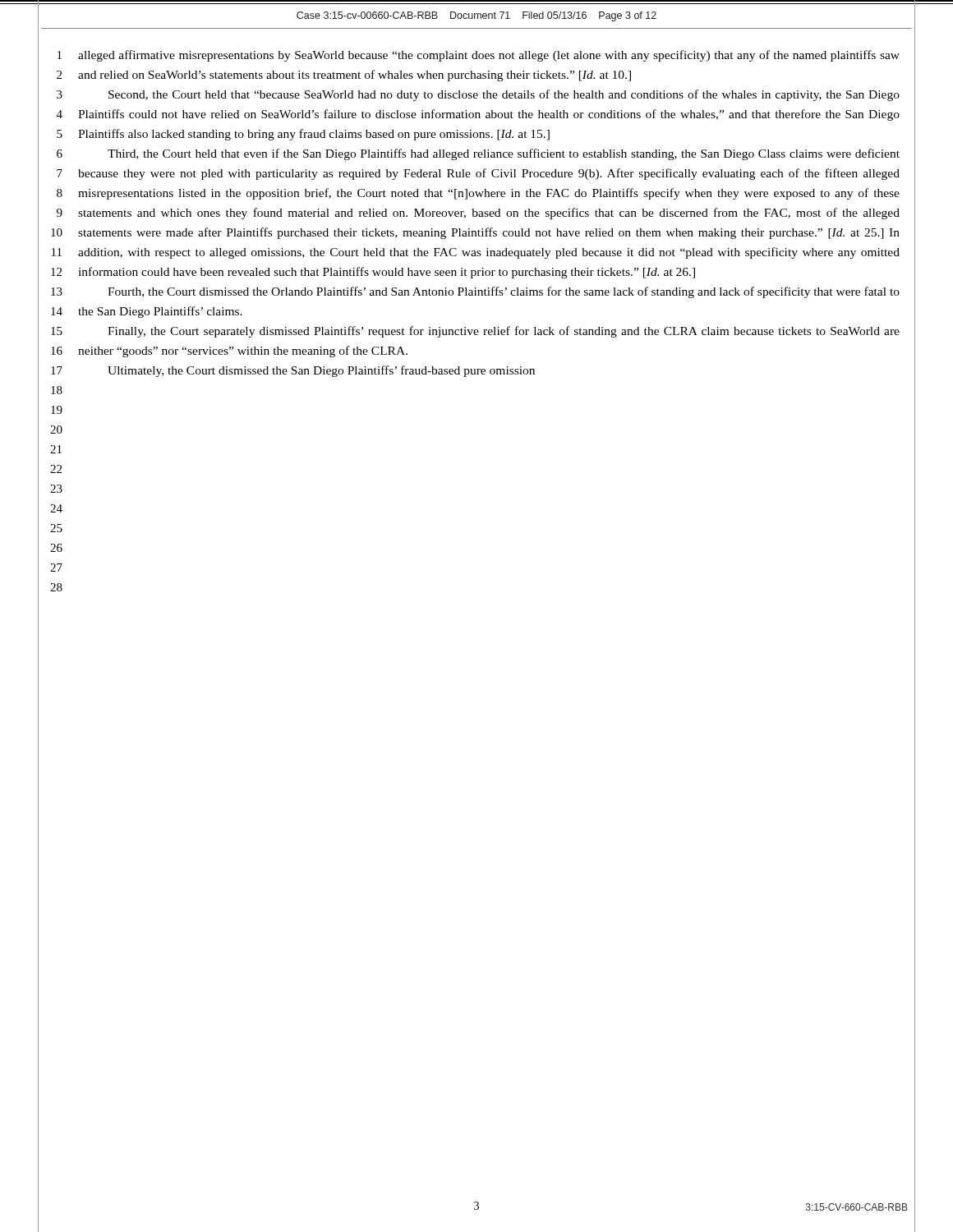953x1232 pixels.
Task: Locate the text block that says "alleged affirmative misrepresentations by"
Action: tap(489, 65)
